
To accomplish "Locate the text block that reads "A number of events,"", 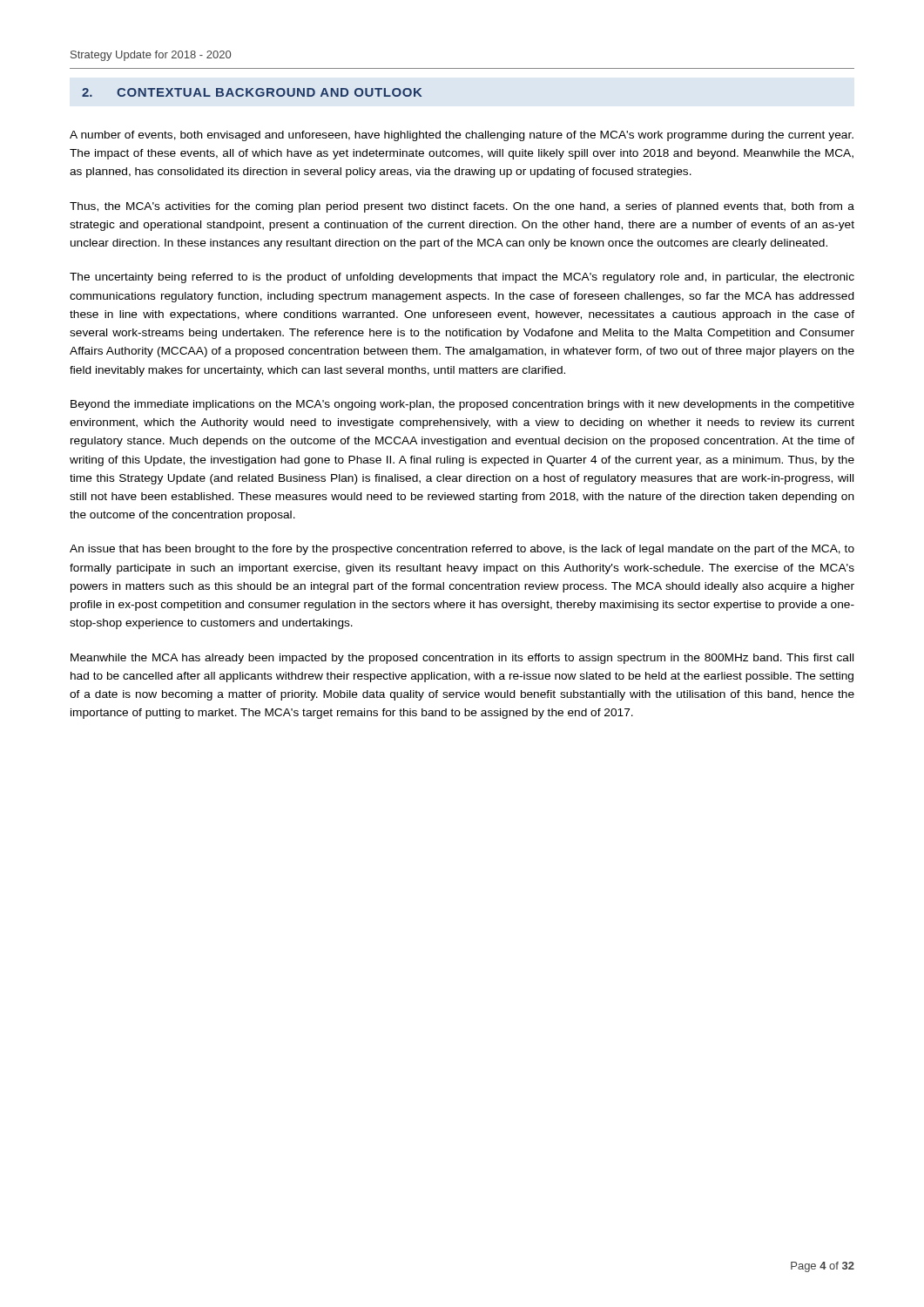I will coord(462,153).
